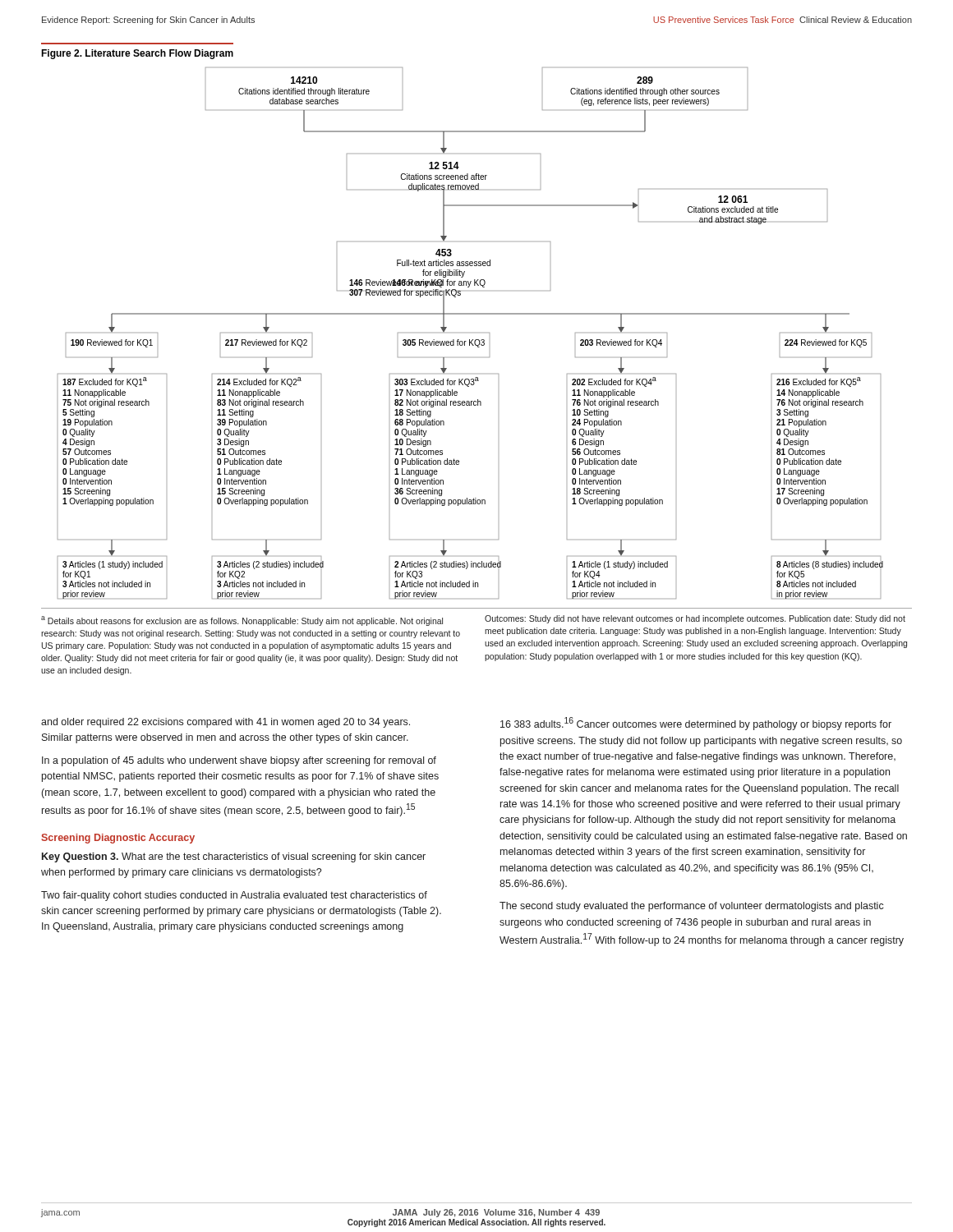Screen dimensions: 1232x953
Task: Find the section header containing "Screening Diagnostic Accuracy"
Action: (x=118, y=838)
